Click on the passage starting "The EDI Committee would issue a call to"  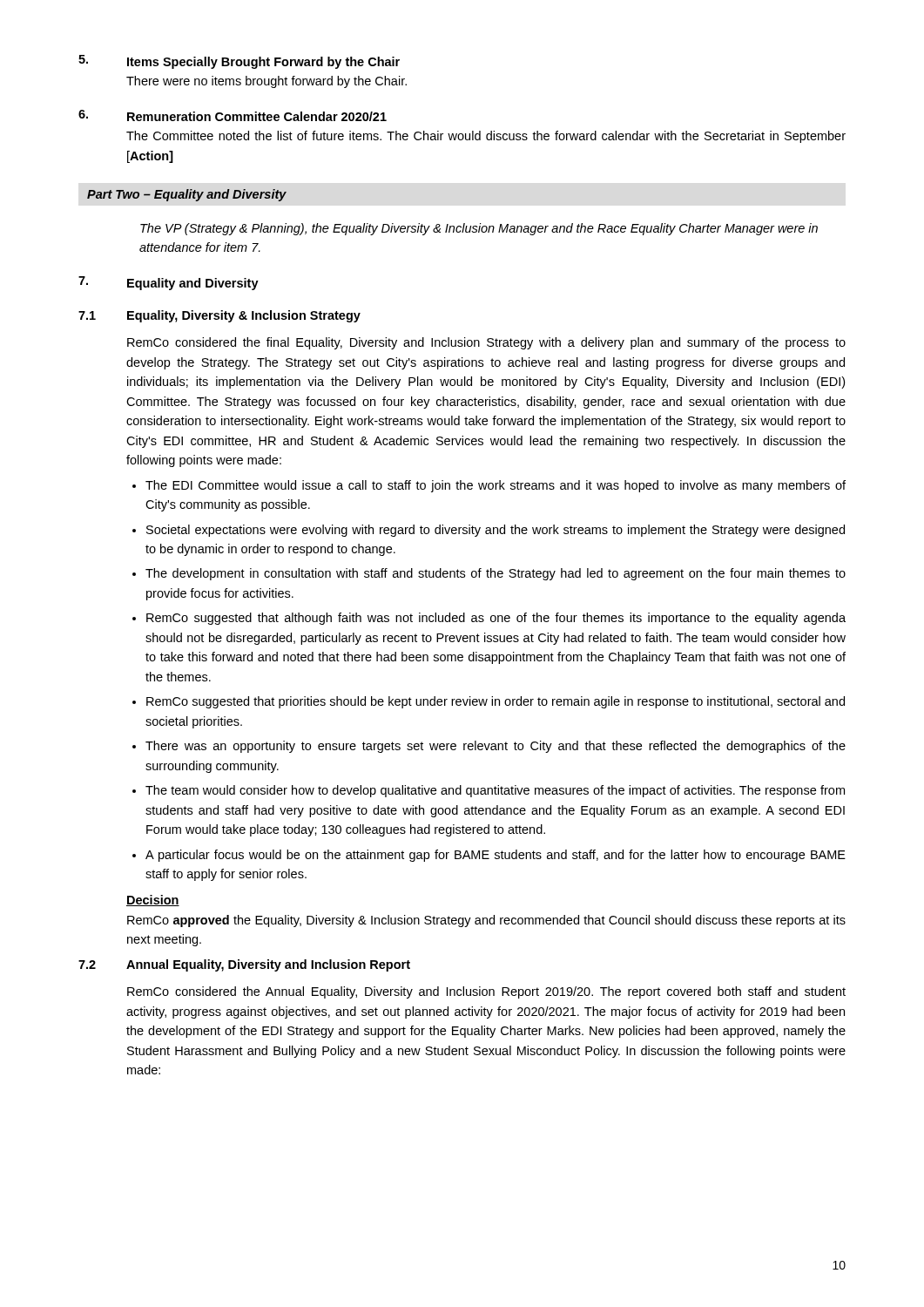(496, 495)
